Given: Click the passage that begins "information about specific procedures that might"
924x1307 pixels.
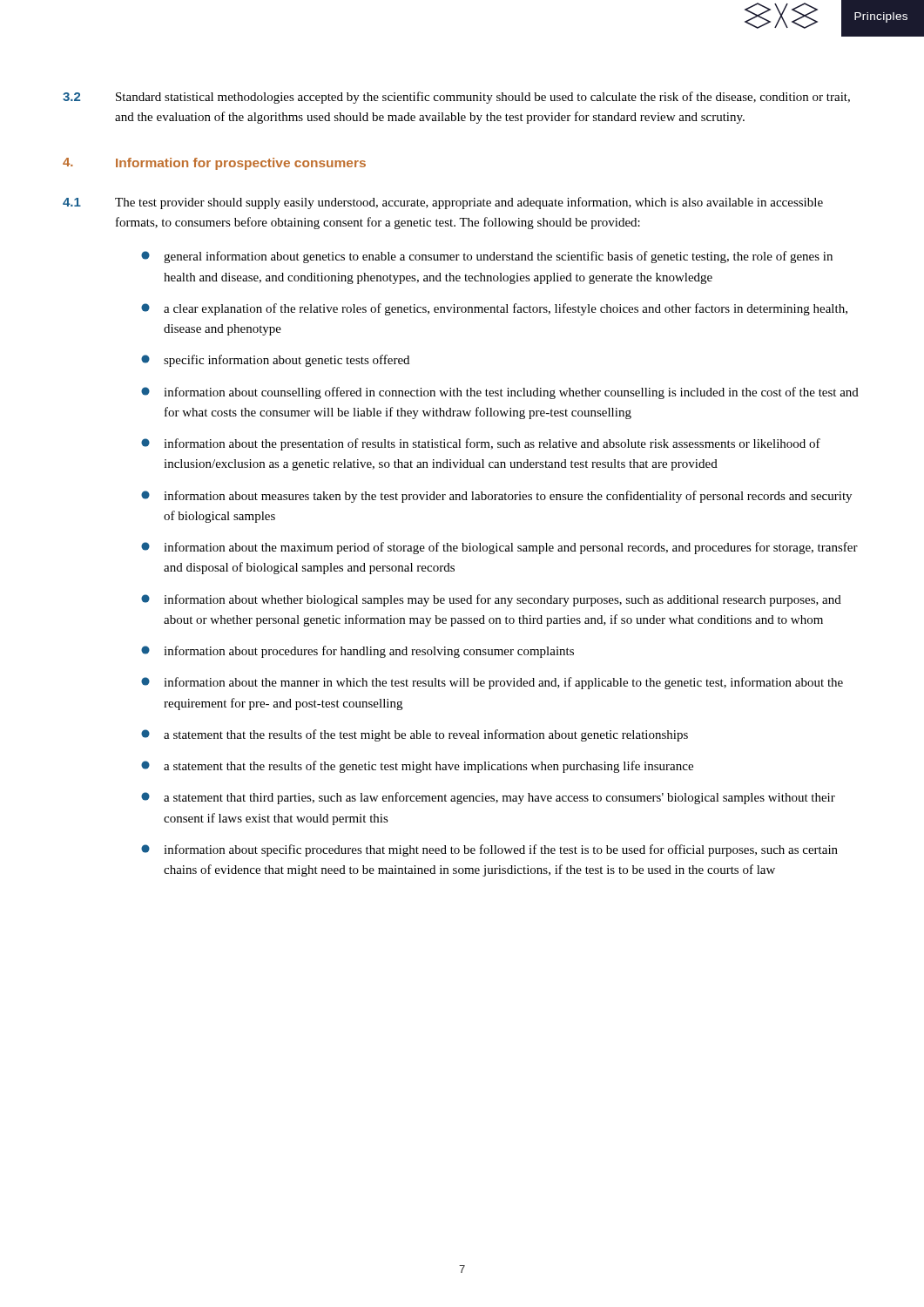Looking at the screenshot, I should (501, 860).
